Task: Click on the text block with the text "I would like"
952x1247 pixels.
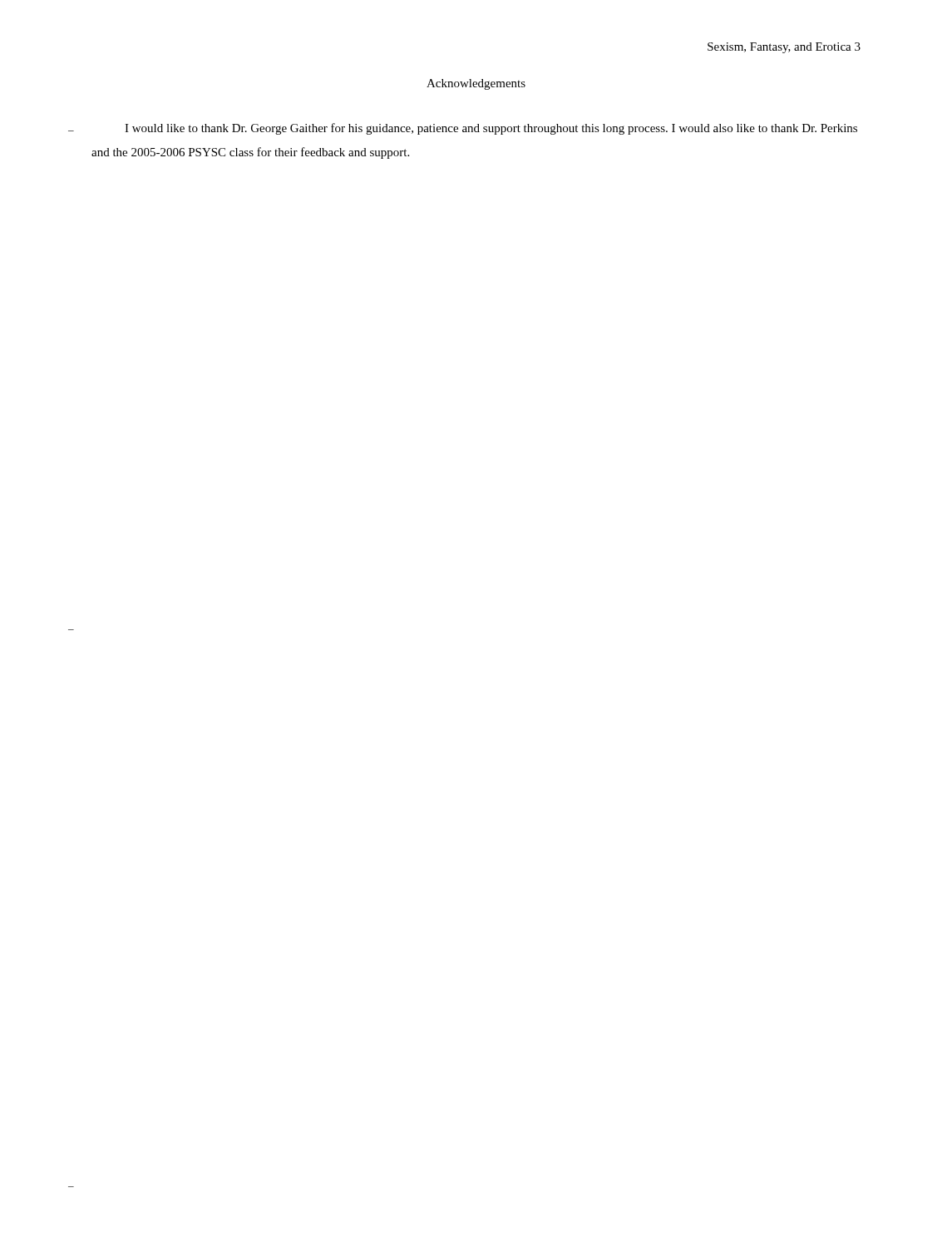Action: [475, 140]
